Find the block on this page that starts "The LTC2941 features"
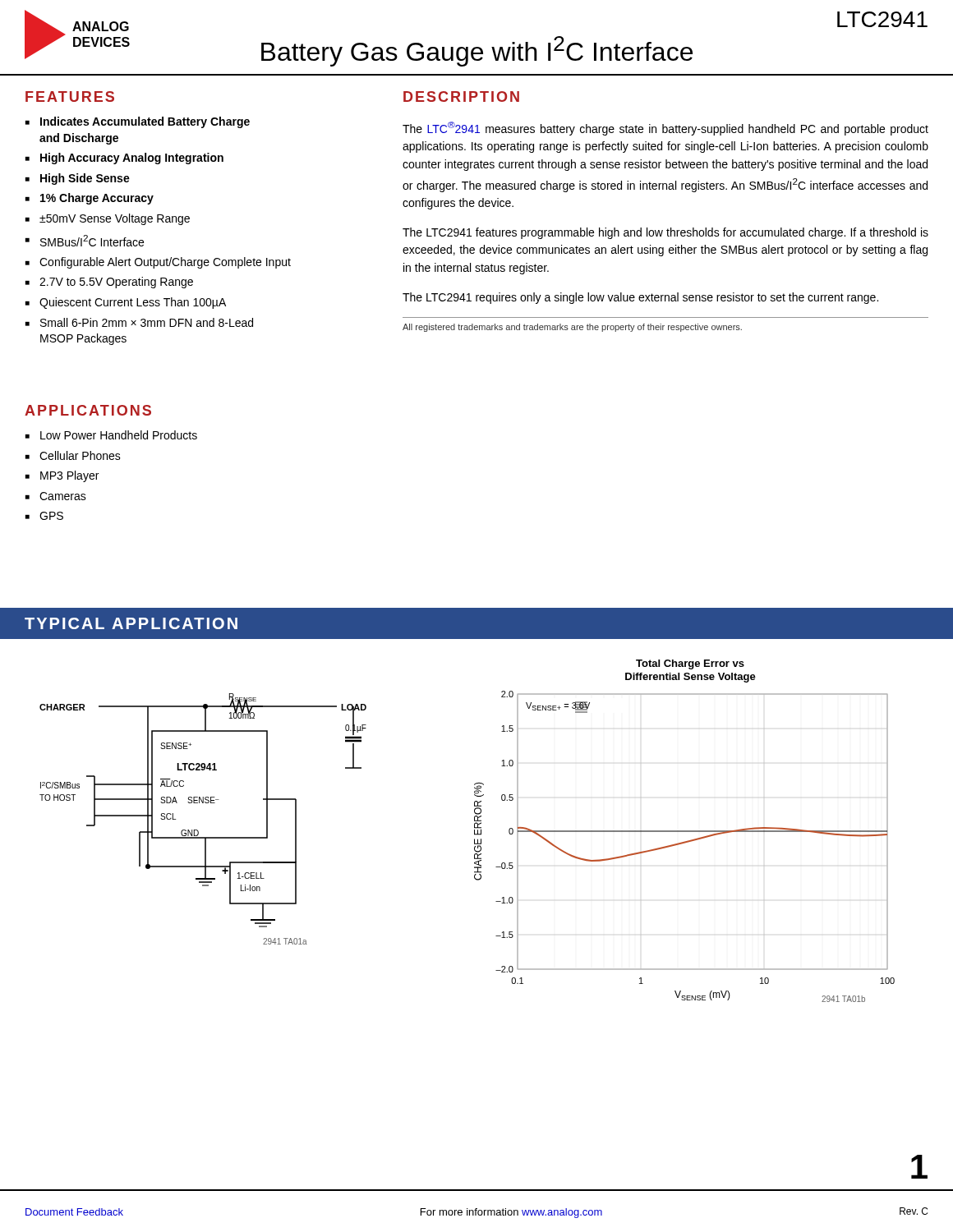Image resolution: width=953 pixels, height=1232 pixels. [x=665, y=250]
